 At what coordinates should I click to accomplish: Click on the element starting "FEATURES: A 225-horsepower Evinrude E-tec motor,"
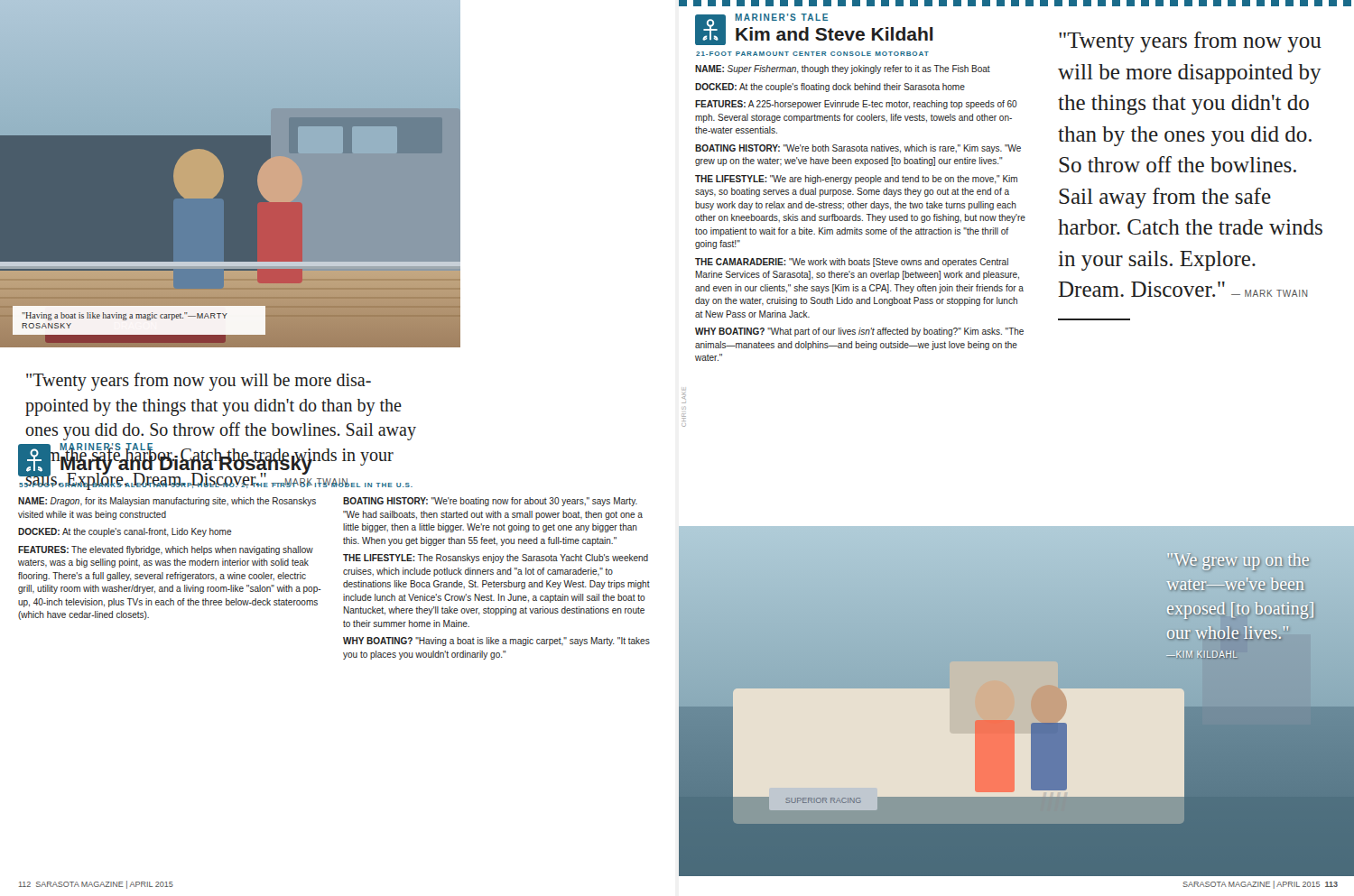point(856,117)
